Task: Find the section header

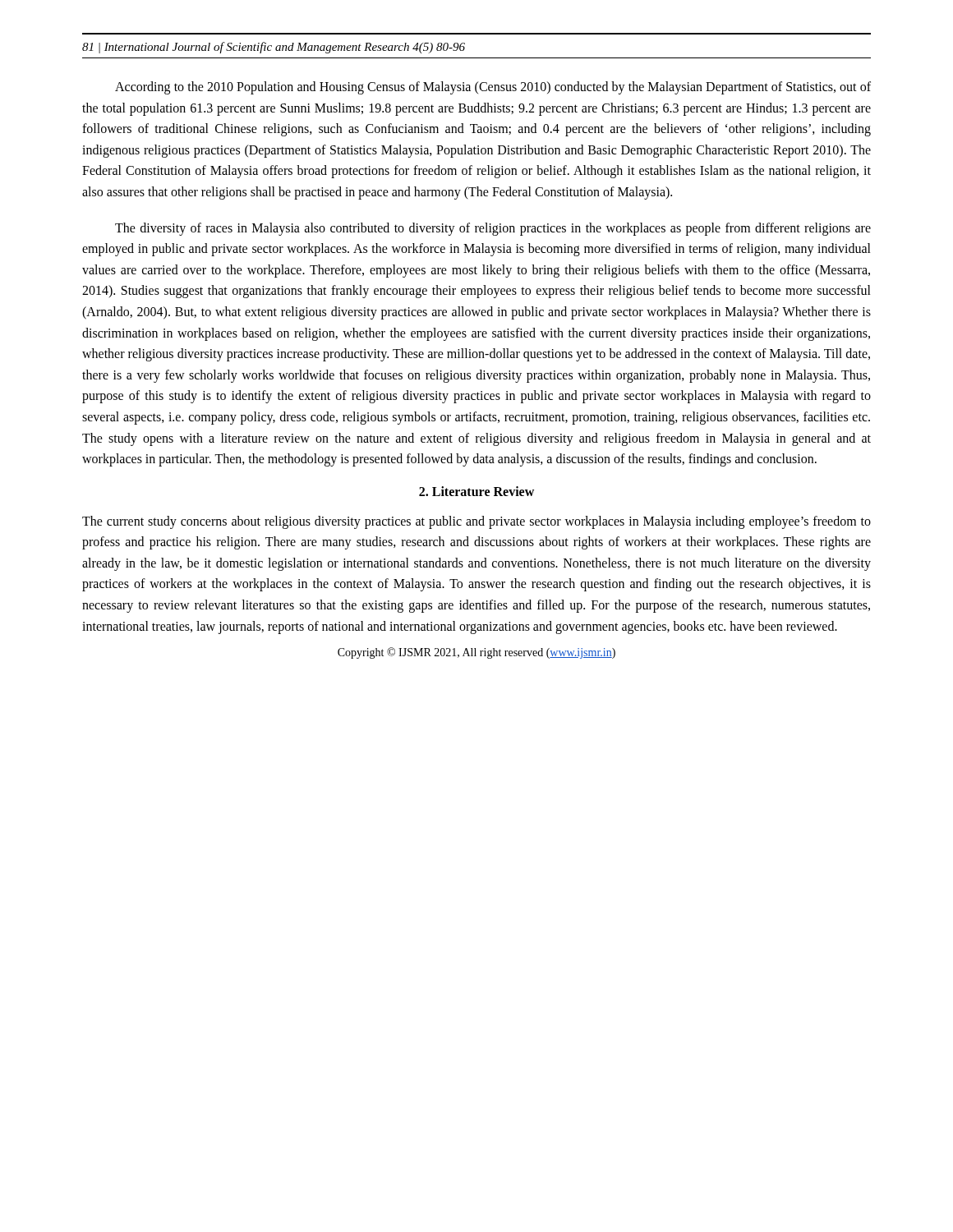Action: (x=476, y=491)
